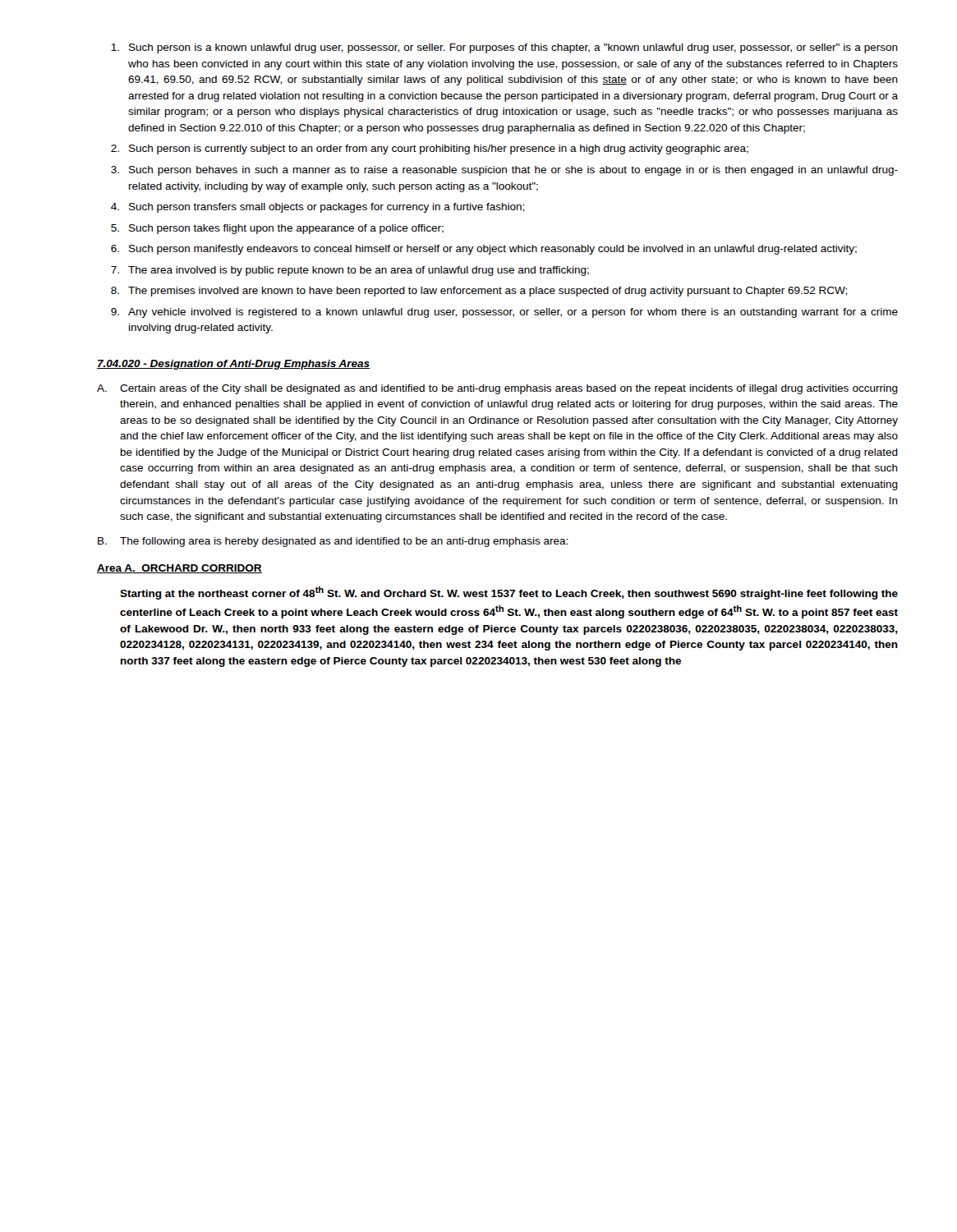957x1232 pixels.
Task: Find the element starting "7. The area involved is"
Action: tap(497, 270)
